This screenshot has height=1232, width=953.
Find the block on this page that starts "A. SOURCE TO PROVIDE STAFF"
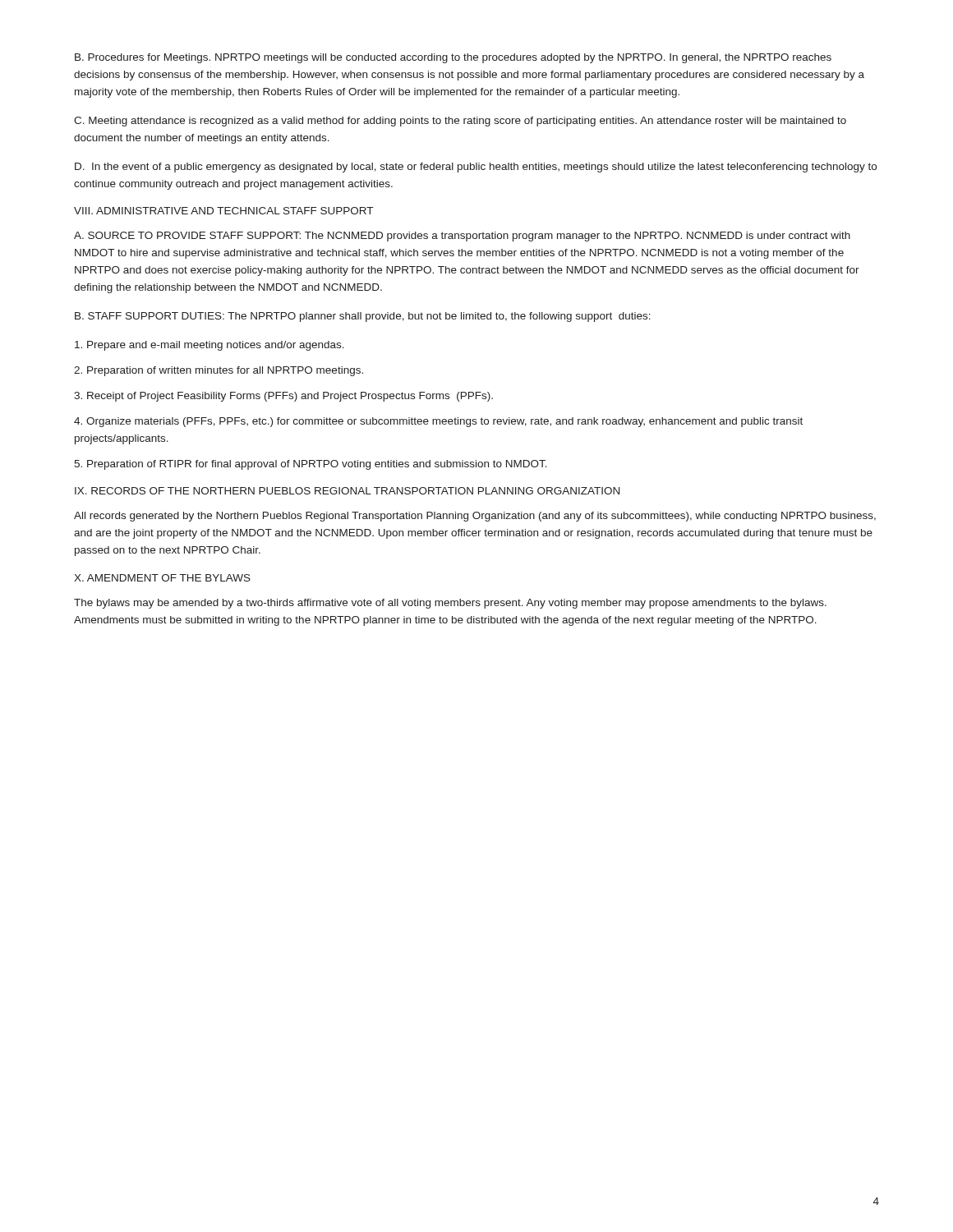[x=466, y=261]
